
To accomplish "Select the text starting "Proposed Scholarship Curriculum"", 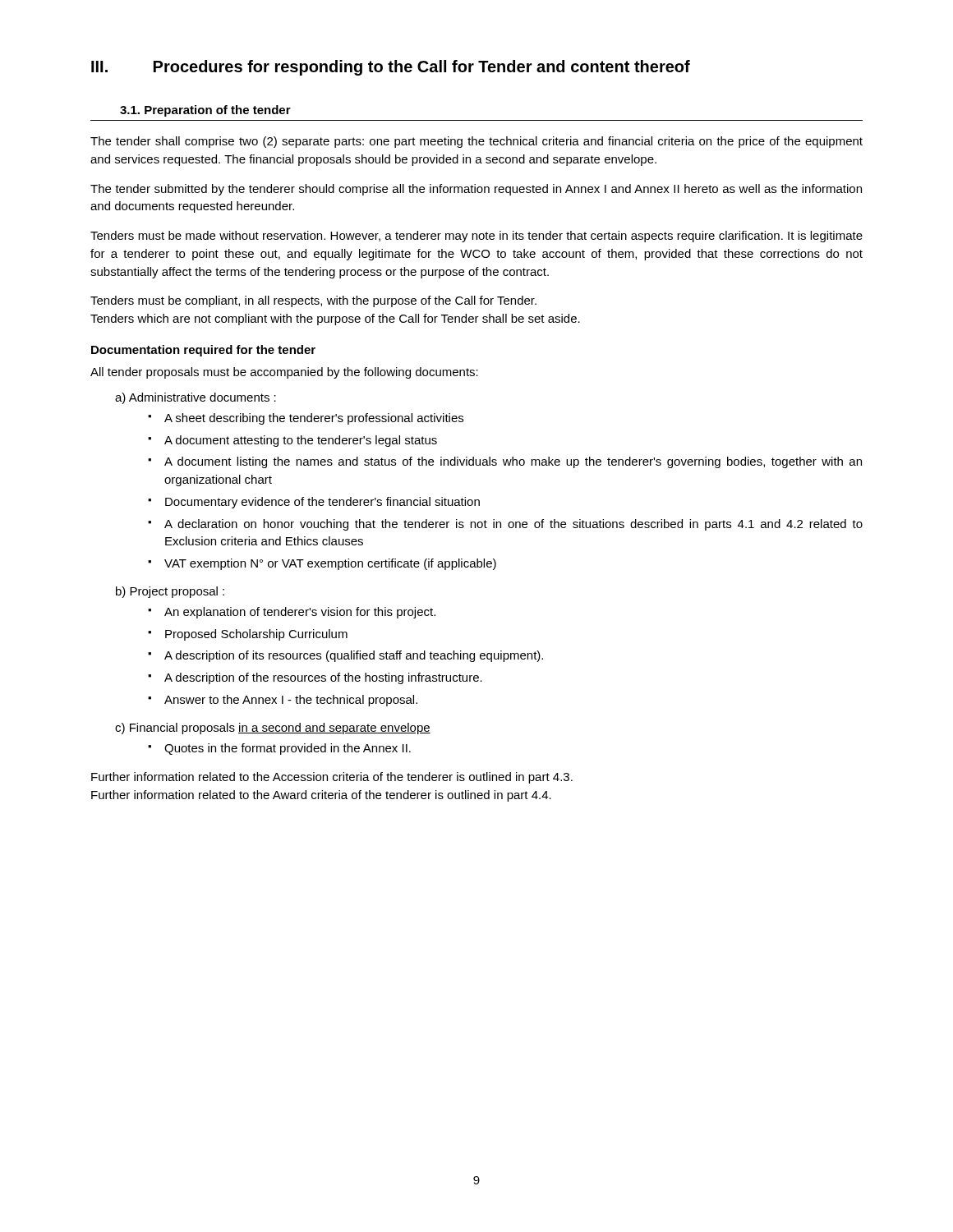I will click(x=256, y=633).
